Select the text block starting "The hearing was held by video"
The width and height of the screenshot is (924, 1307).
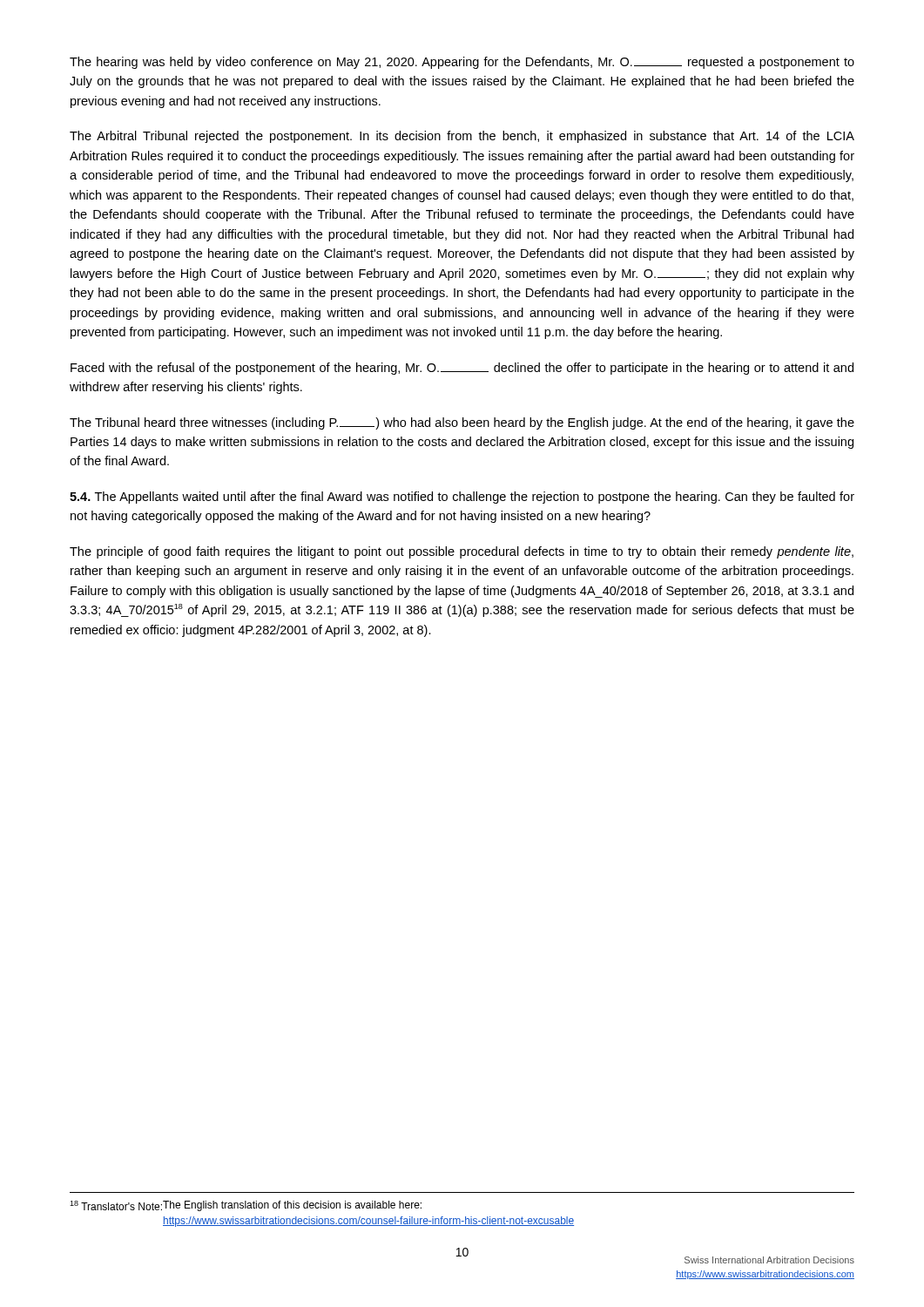click(x=462, y=81)
